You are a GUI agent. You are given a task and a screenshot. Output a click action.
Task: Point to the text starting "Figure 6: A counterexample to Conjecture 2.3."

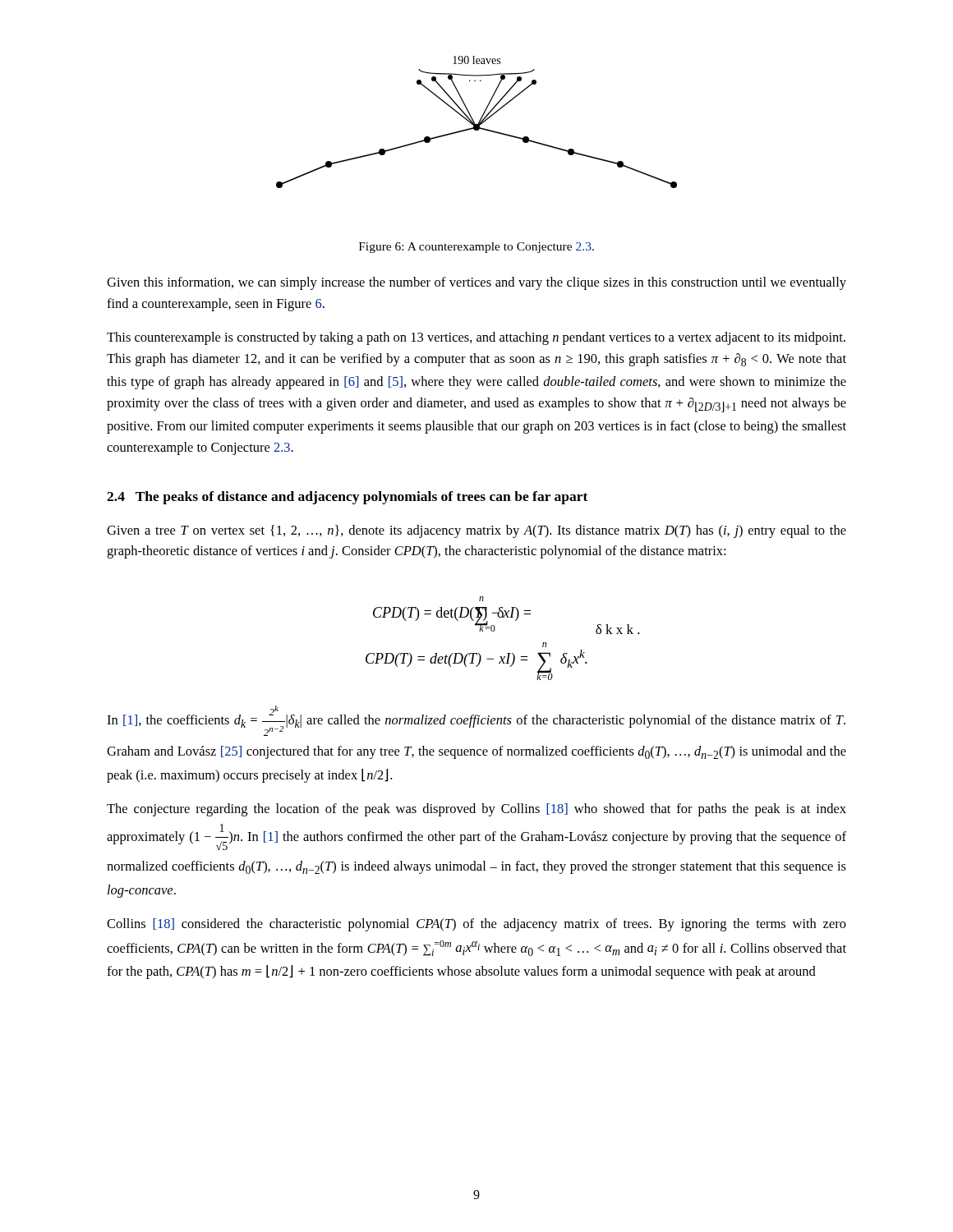pos(476,246)
